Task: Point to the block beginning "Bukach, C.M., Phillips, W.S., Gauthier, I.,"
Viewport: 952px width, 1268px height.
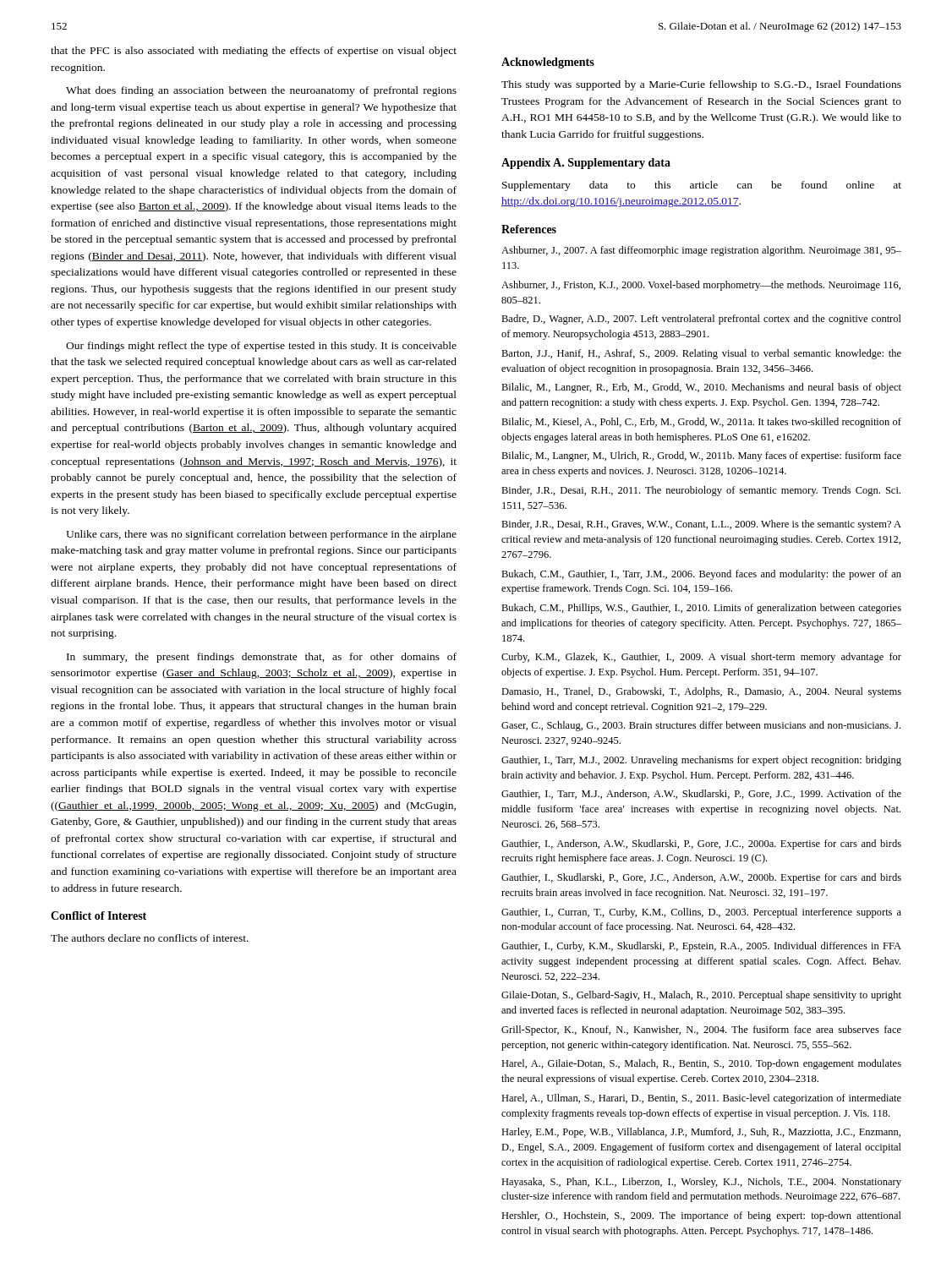Action: [701, 623]
